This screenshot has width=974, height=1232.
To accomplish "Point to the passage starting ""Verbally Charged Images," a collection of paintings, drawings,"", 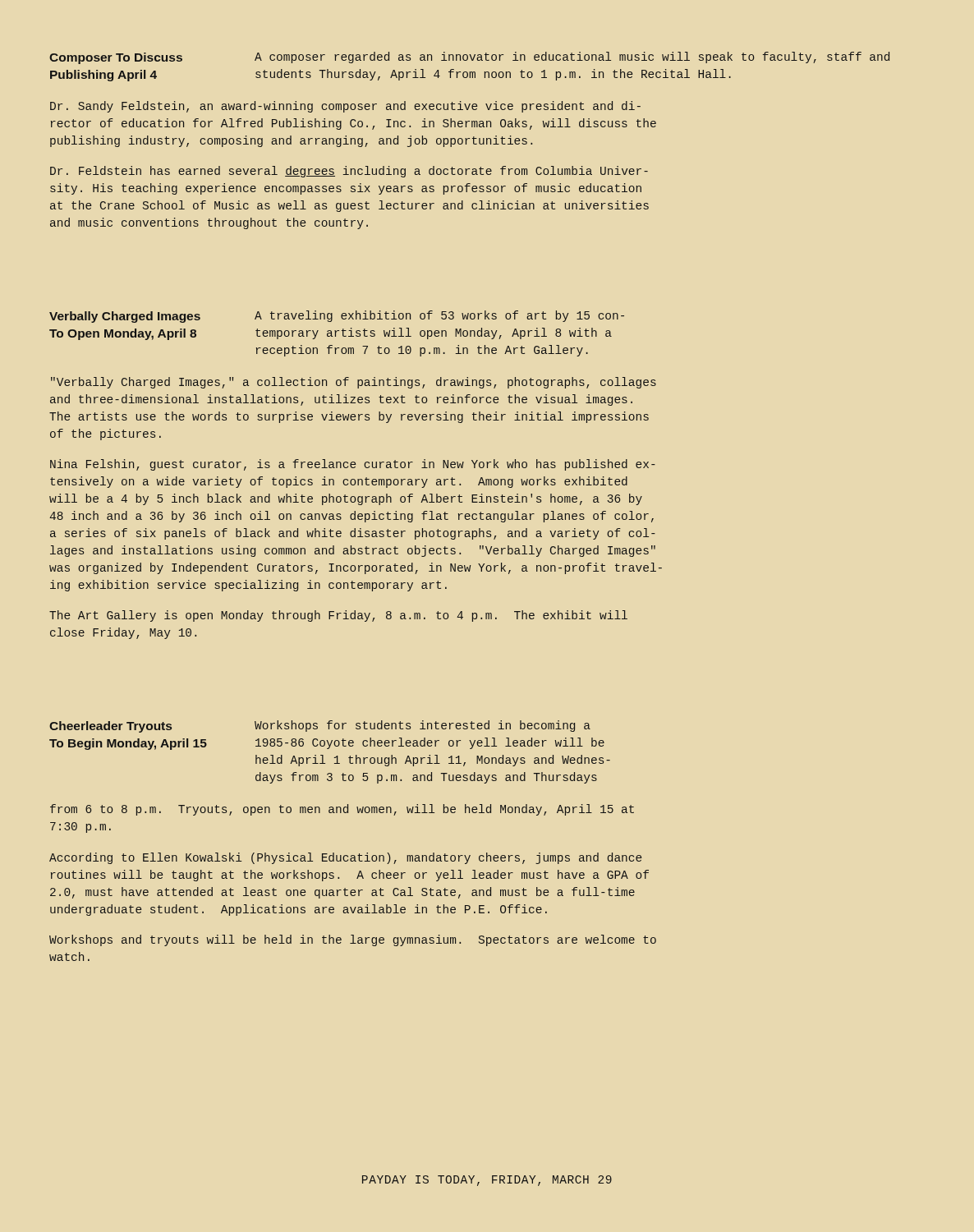I will [x=353, y=409].
